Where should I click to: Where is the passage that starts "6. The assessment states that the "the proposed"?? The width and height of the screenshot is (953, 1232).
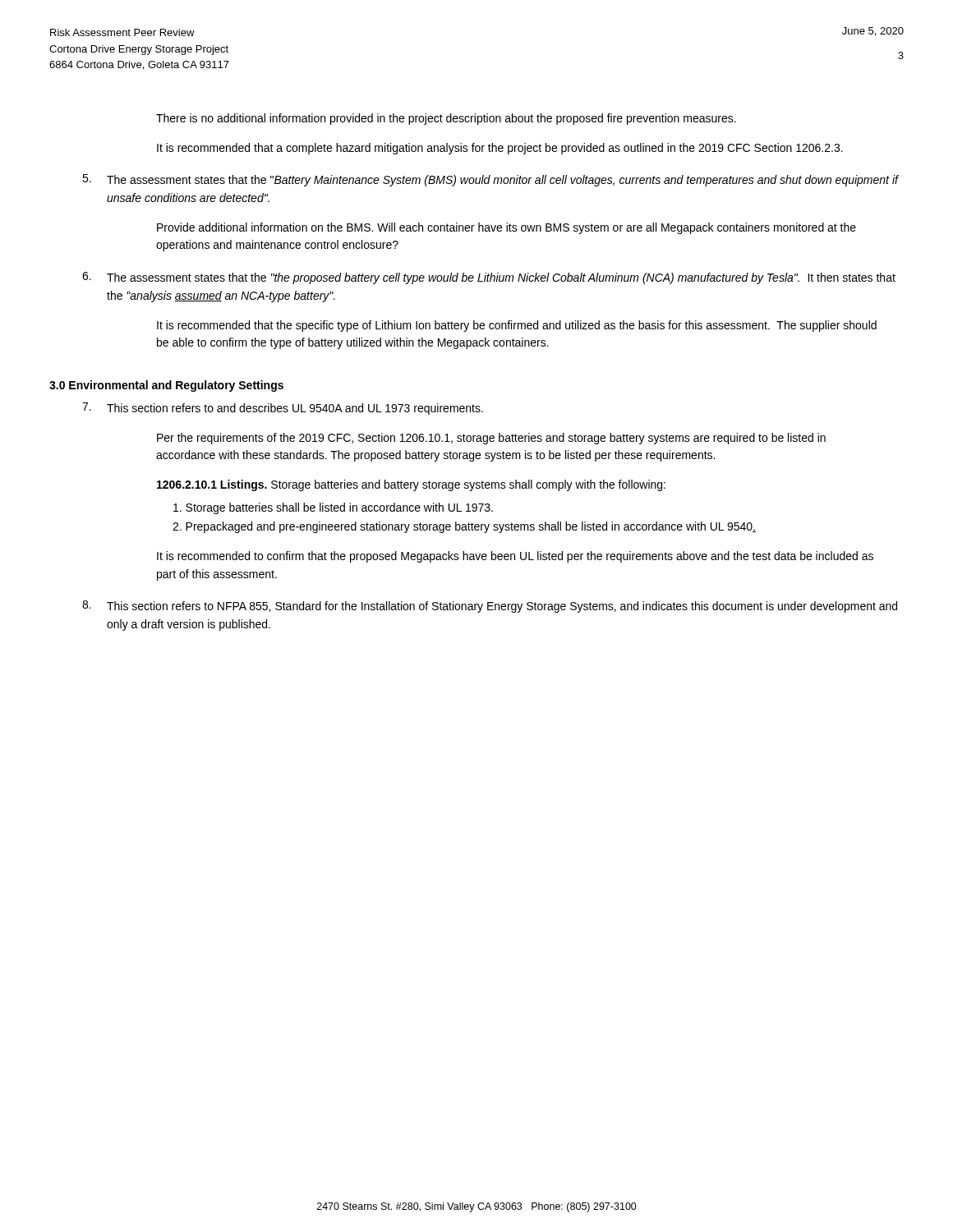[x=476, y=287]
